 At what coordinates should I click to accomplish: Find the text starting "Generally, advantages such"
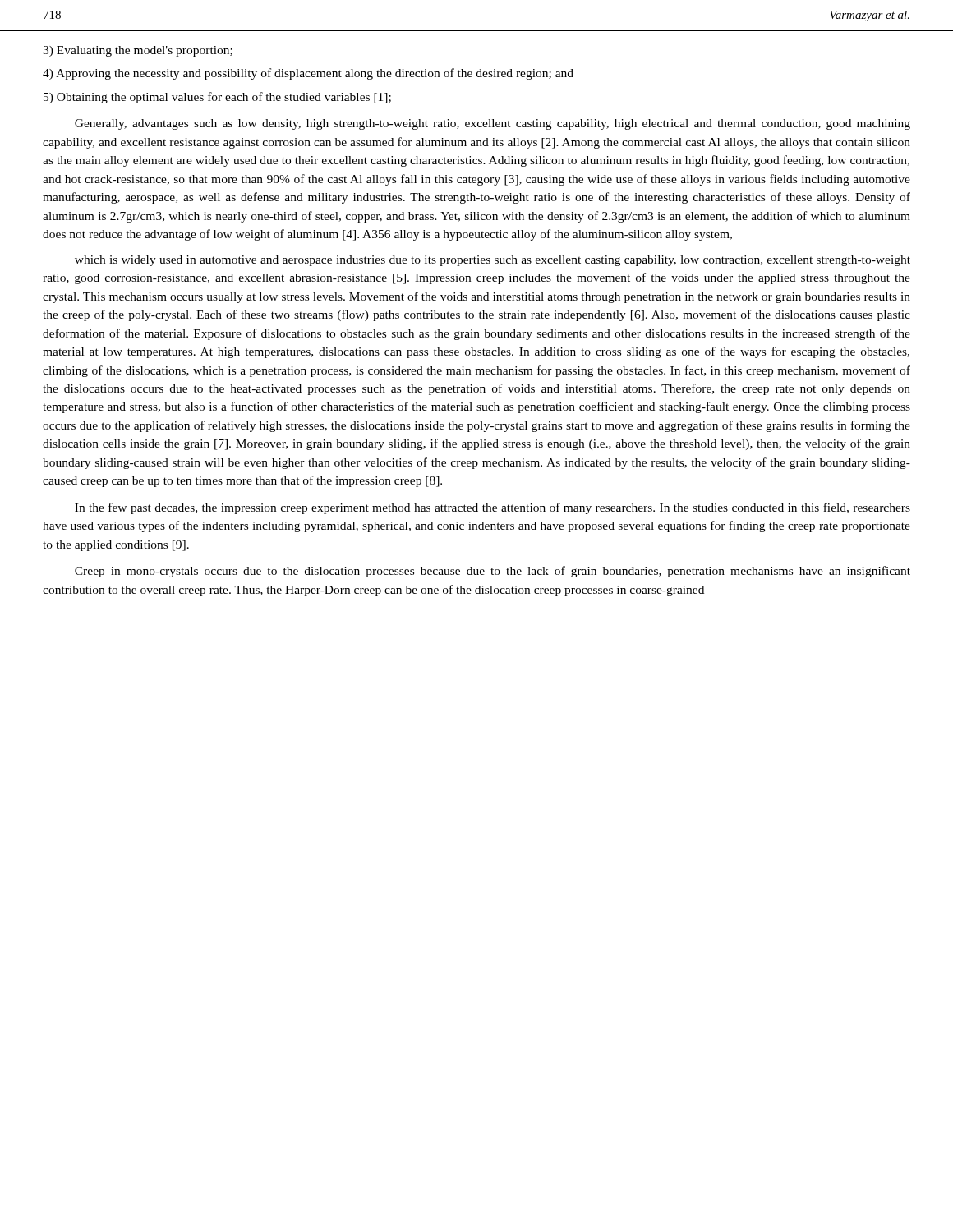coord(476,179)
